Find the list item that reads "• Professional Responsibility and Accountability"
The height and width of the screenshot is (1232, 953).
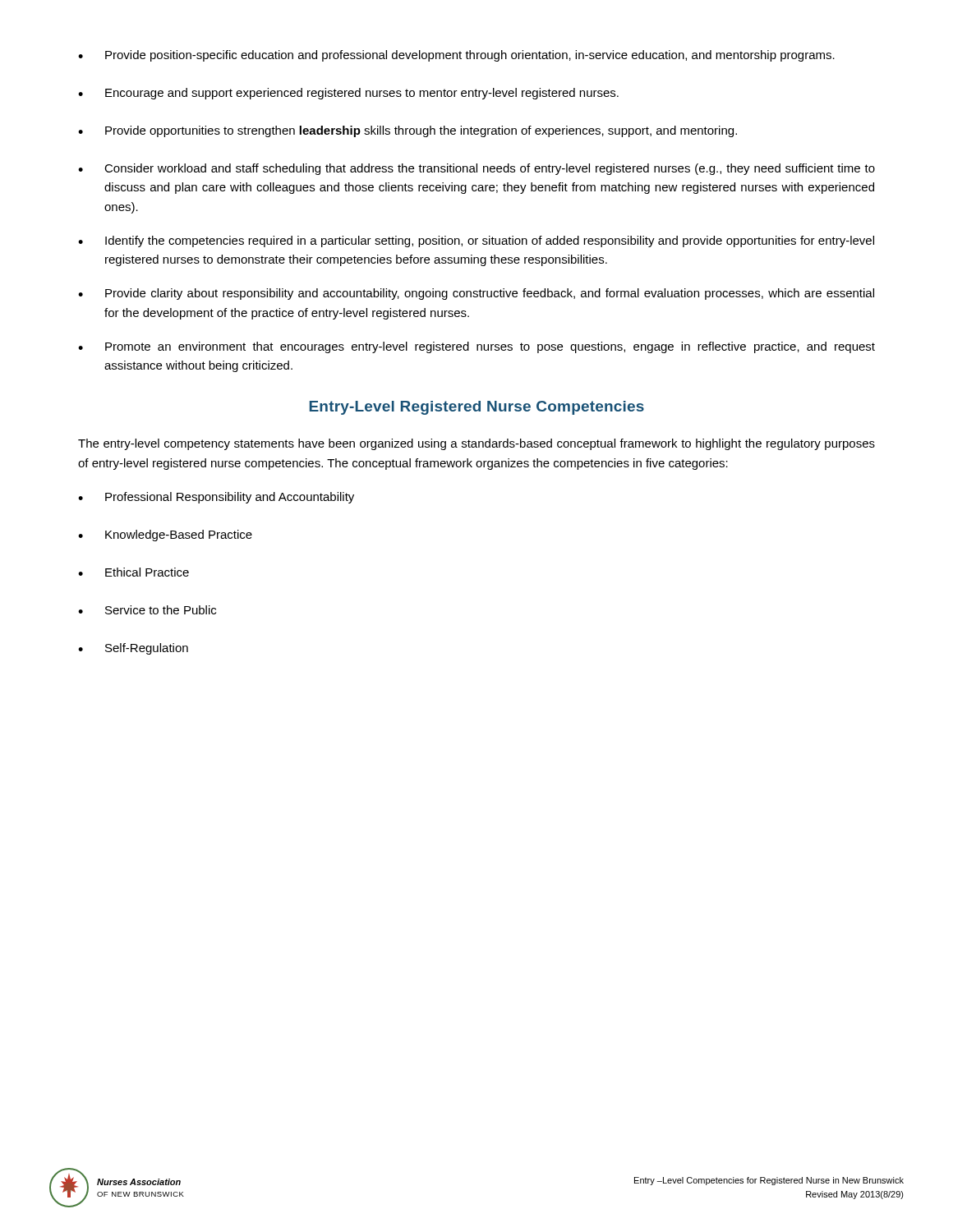(x=216, y=498)
